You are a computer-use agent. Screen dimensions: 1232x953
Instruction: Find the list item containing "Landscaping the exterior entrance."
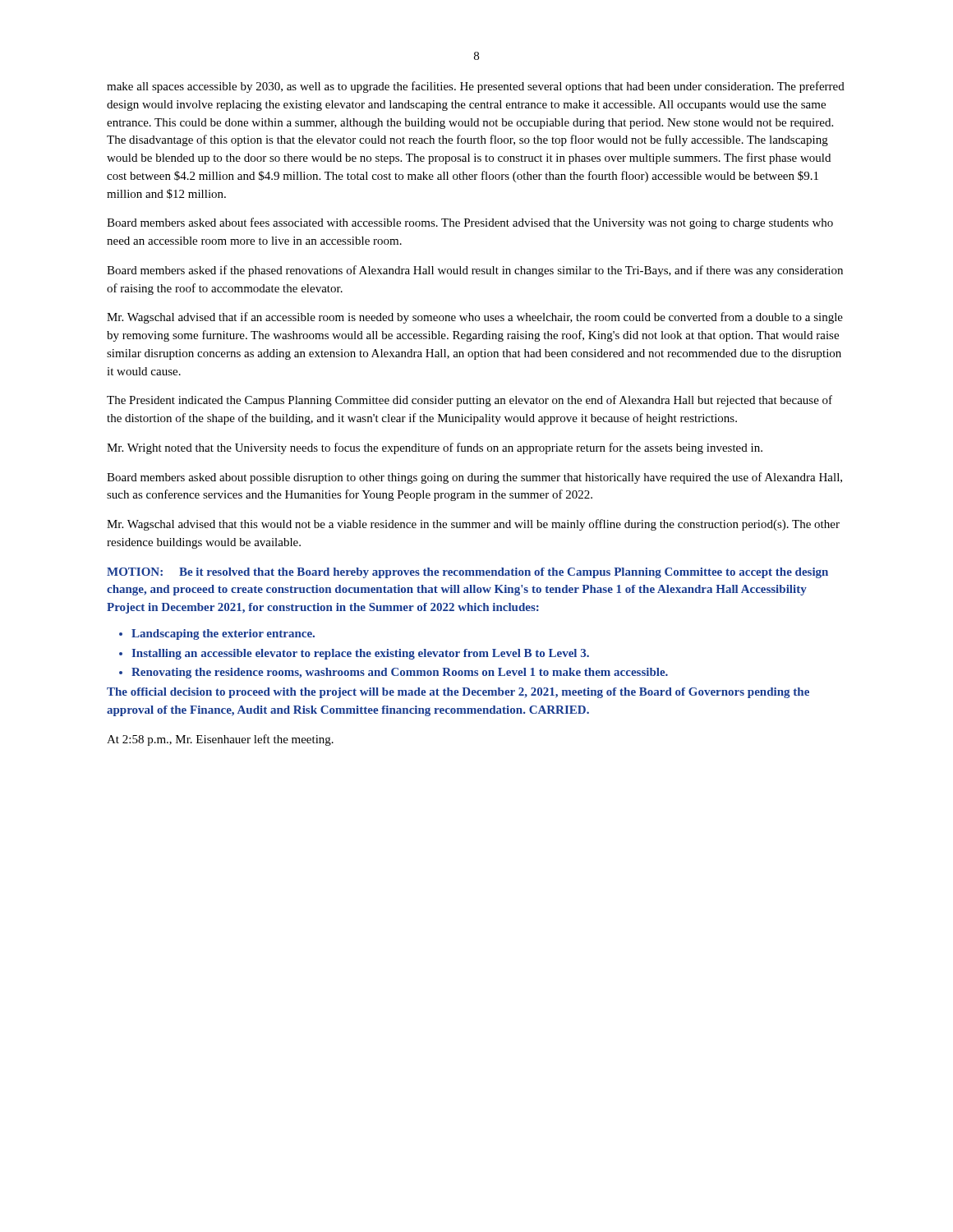[223, 633]
